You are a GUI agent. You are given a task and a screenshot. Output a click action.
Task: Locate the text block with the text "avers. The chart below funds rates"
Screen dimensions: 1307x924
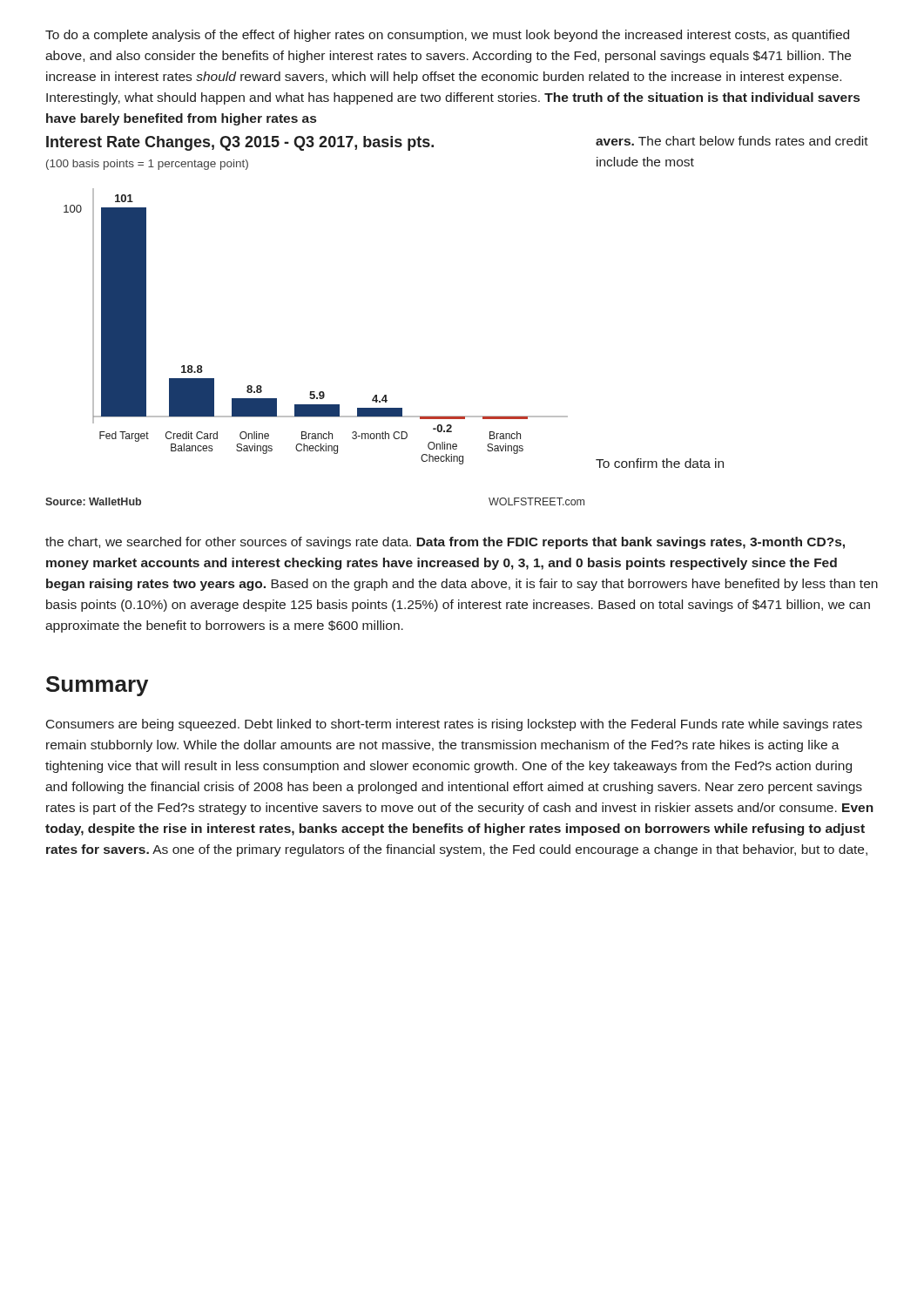point(732,151)
